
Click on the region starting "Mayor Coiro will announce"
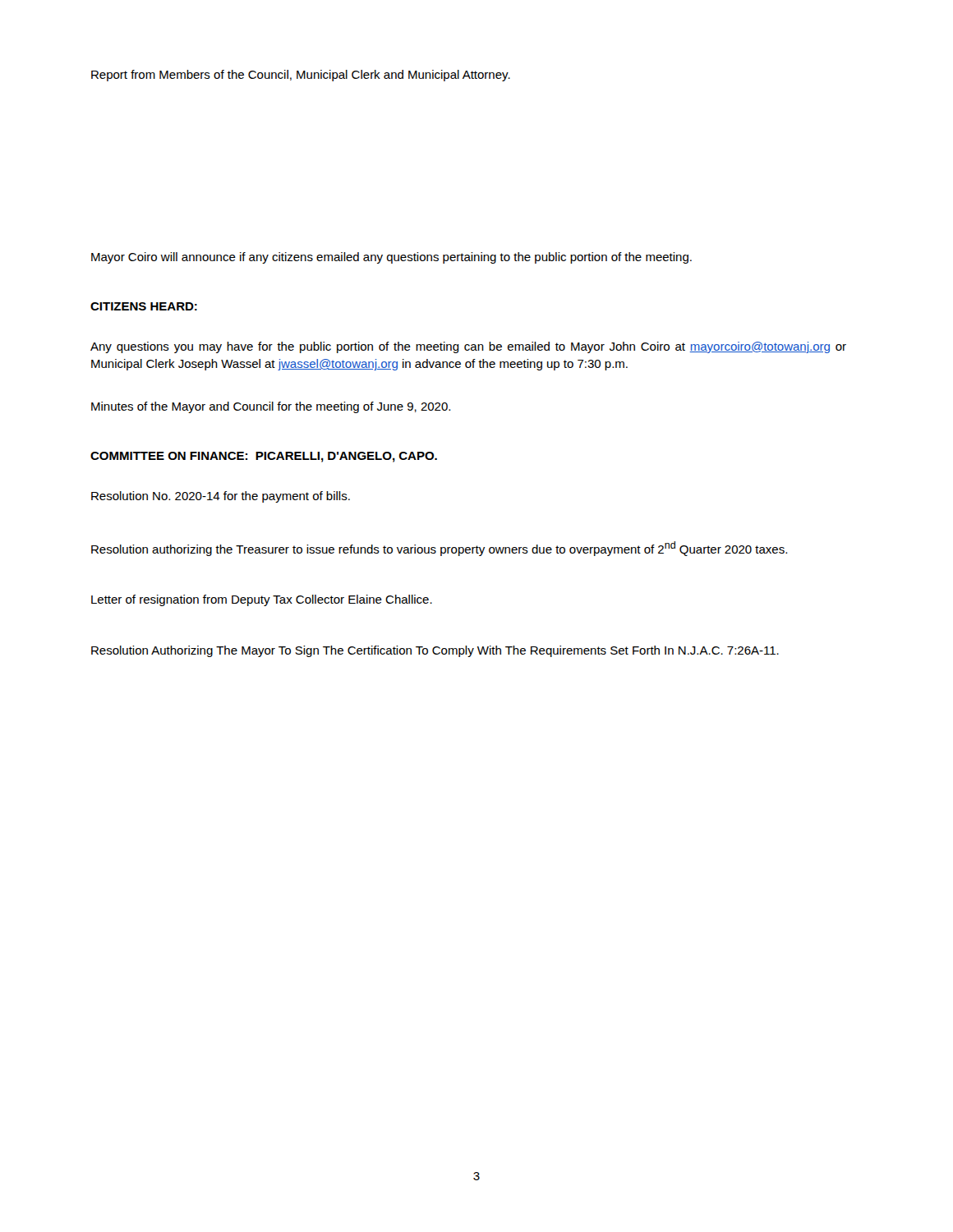[x=391, y=256]
